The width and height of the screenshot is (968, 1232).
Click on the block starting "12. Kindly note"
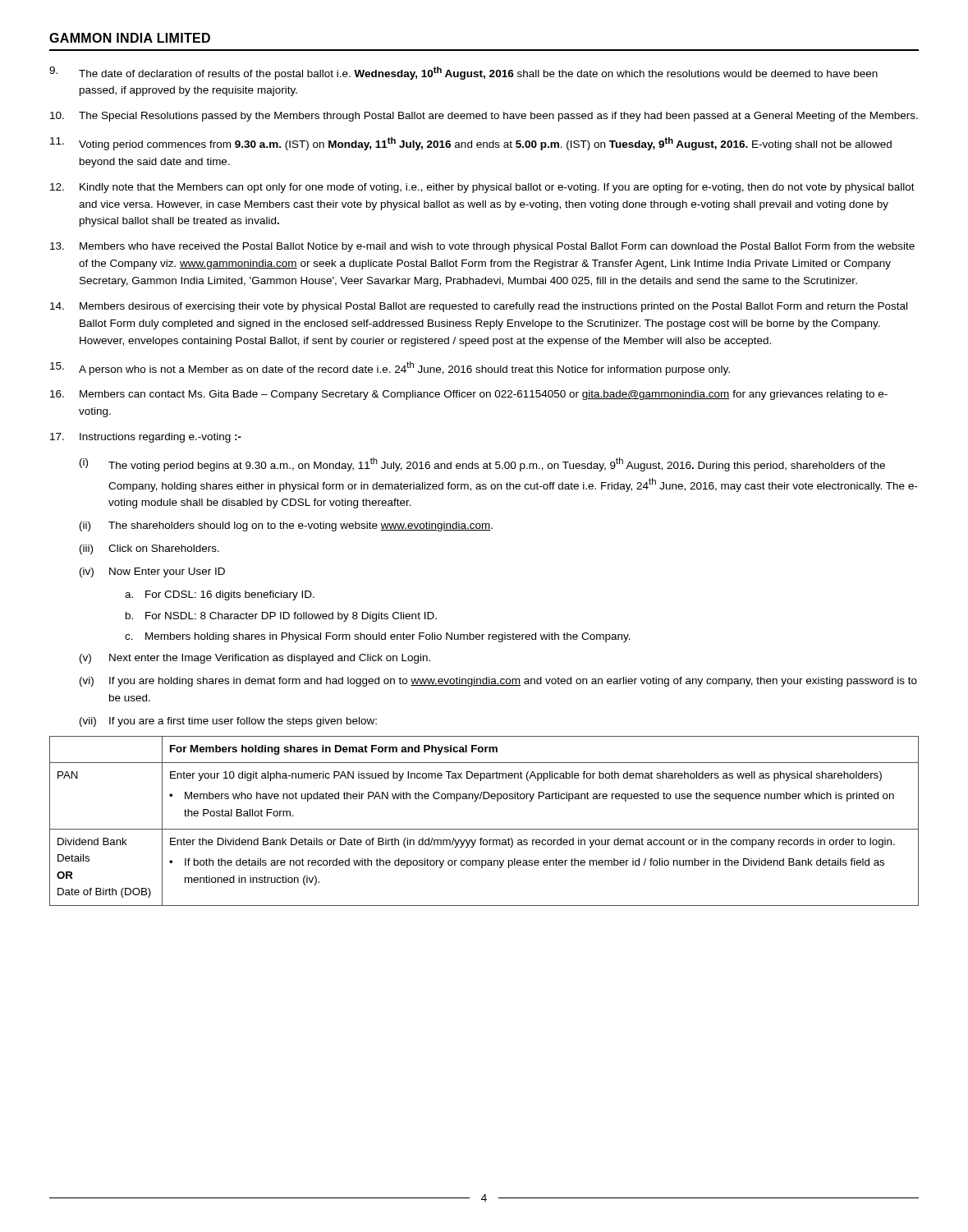point(484,205)
